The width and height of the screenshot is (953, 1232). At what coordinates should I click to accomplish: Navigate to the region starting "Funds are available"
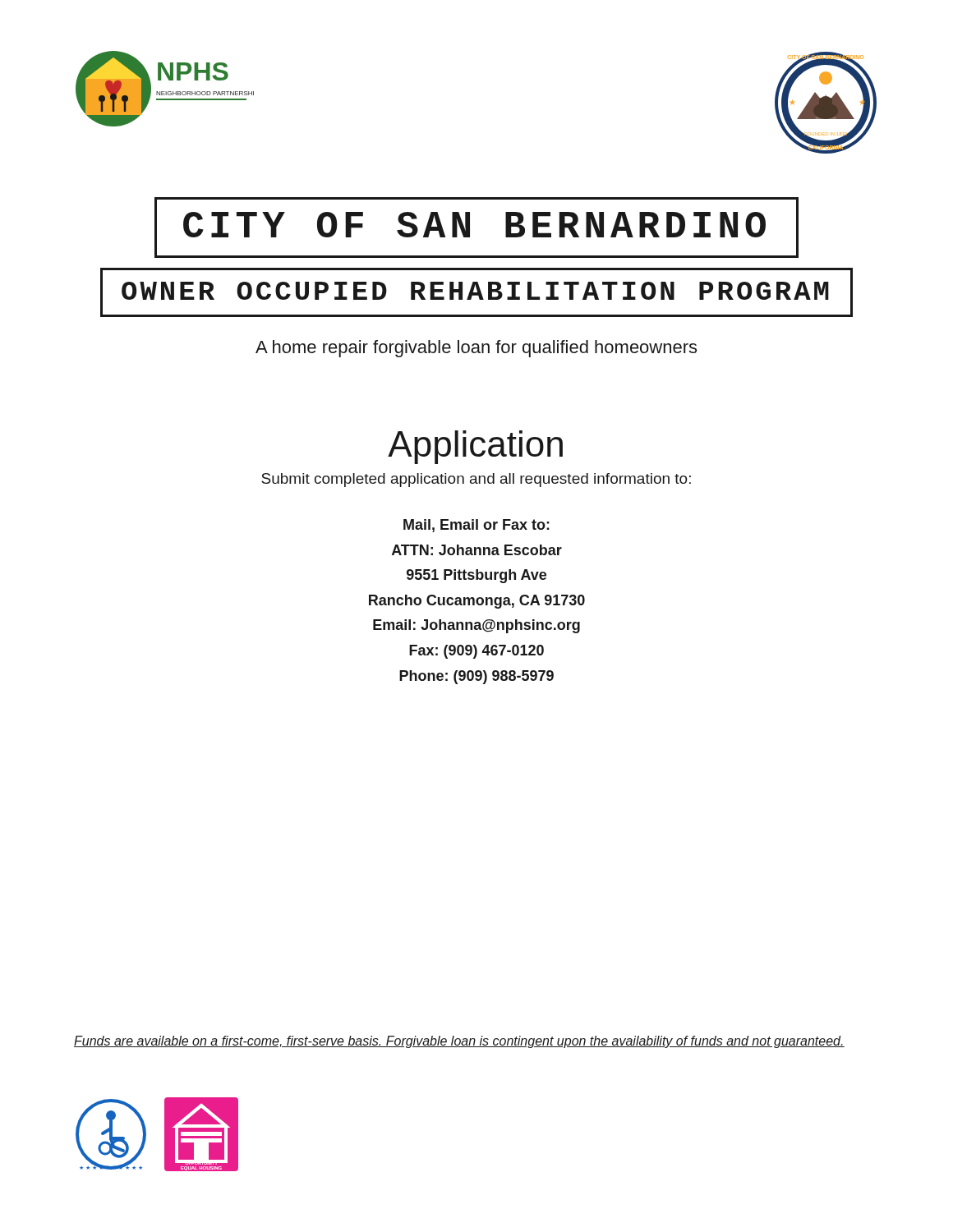click(459, 1041)
